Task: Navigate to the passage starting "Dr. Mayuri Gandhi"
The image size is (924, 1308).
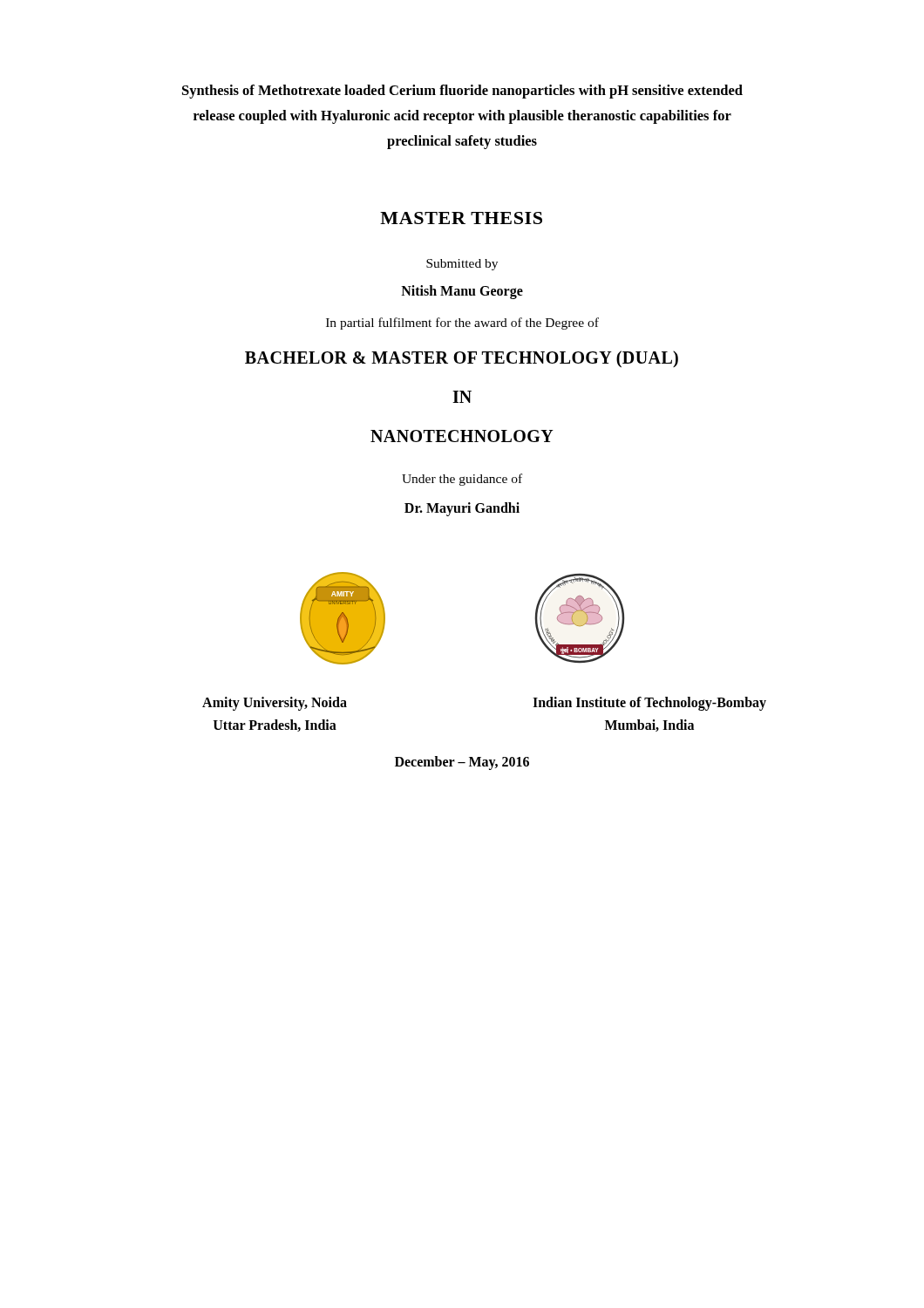Action: tap(462, 508)
